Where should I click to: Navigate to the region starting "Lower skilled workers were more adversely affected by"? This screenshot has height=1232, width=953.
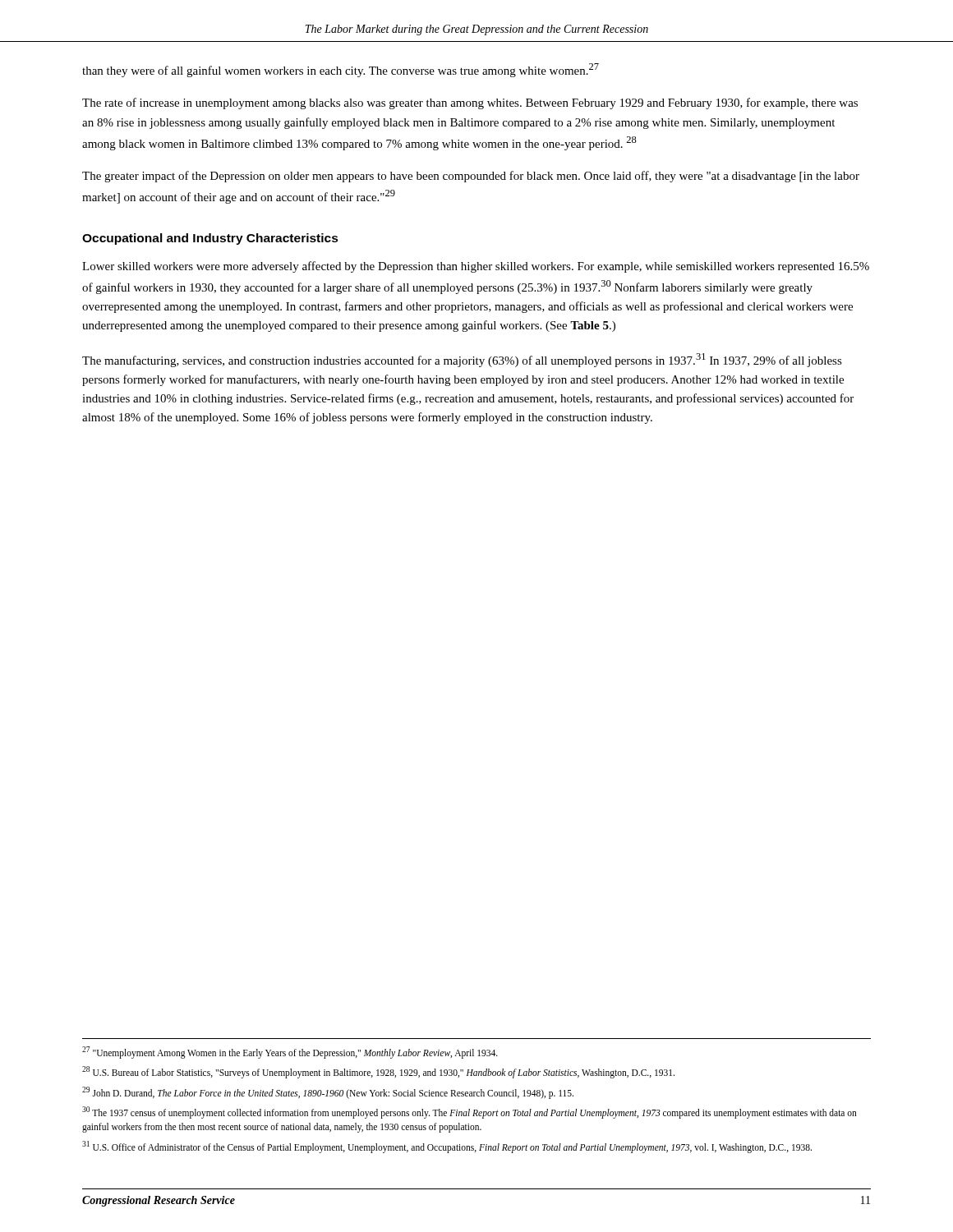[x=476, y=296]
